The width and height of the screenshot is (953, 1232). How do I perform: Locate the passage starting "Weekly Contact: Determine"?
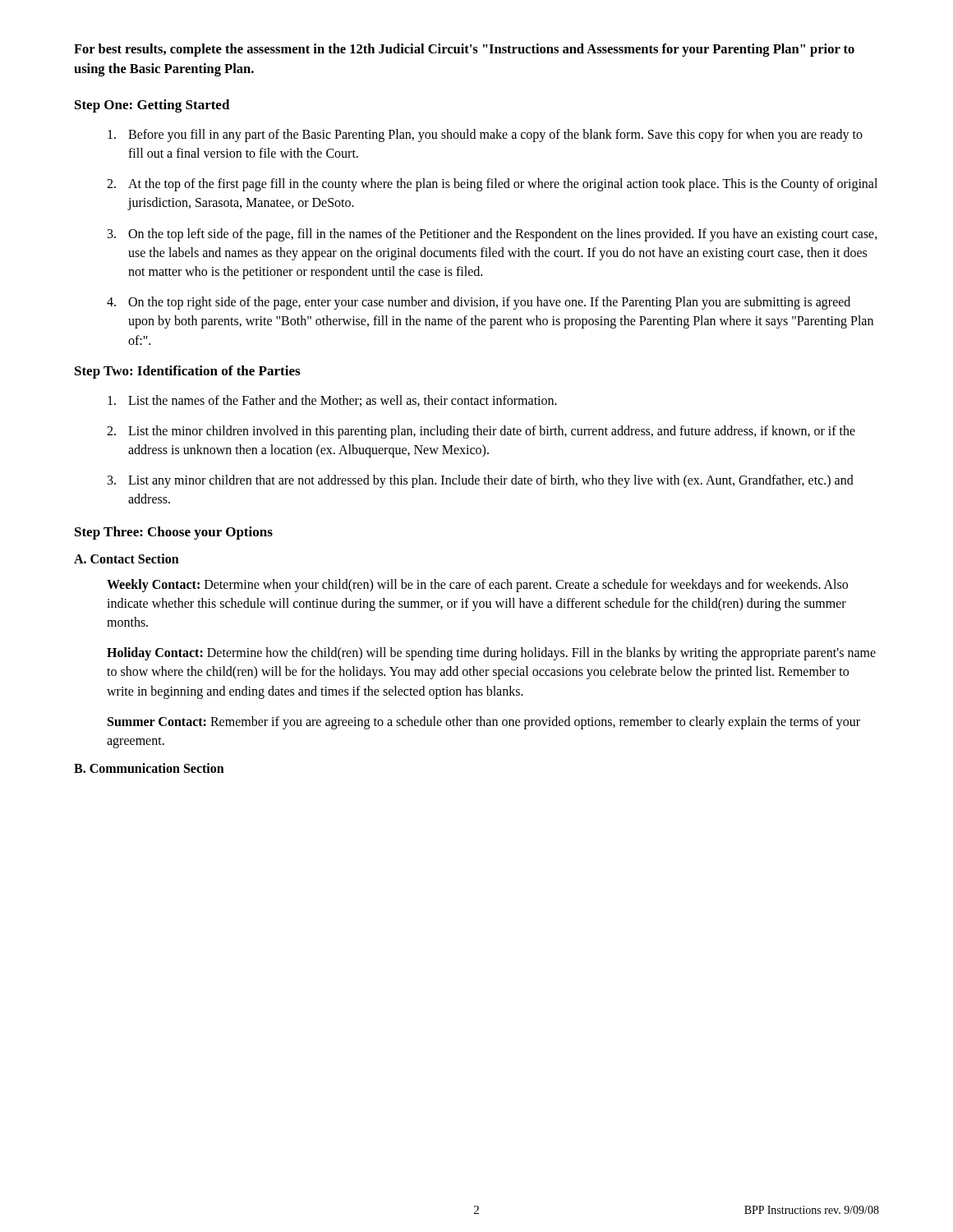point(478,603)
